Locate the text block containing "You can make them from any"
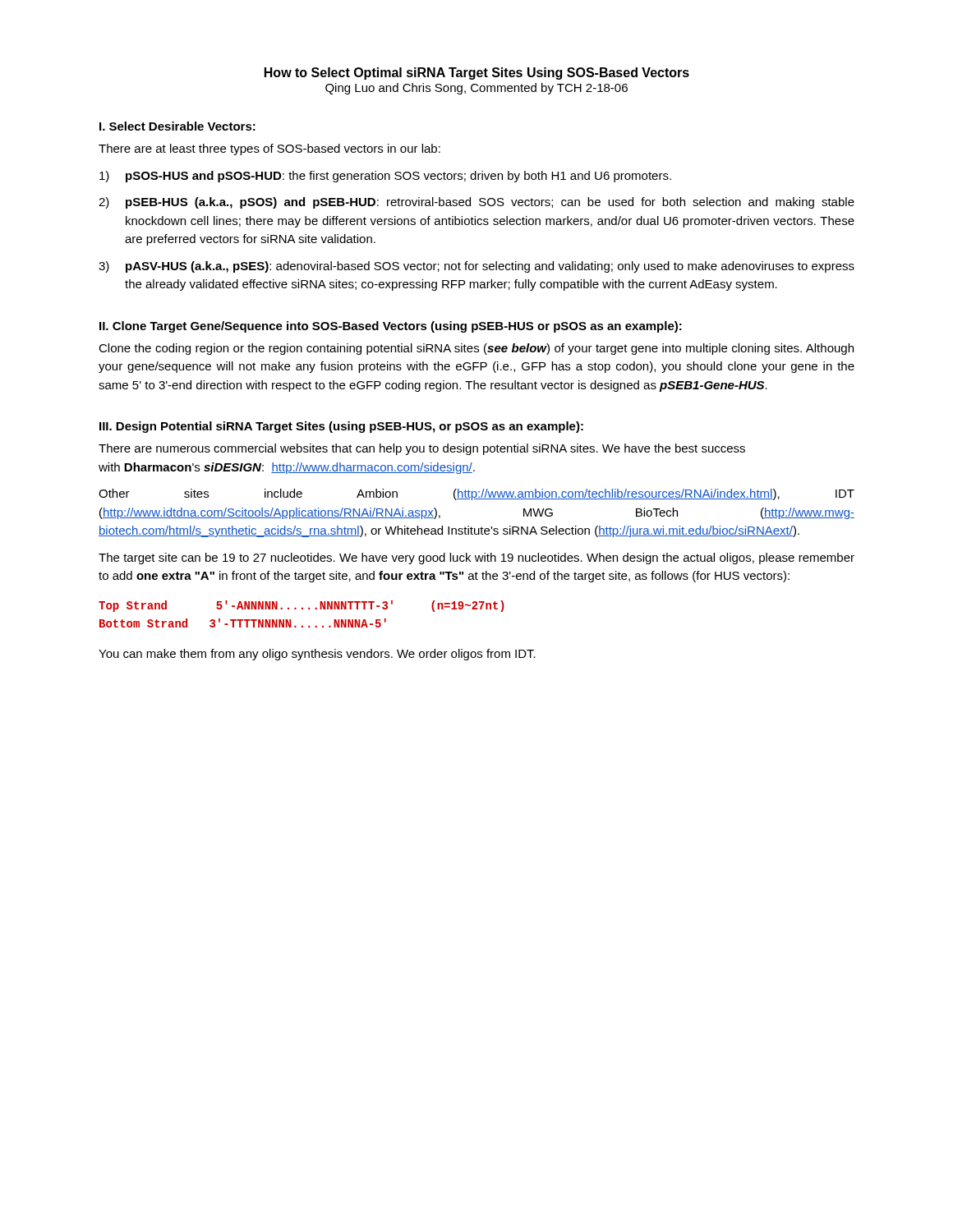The height and width of the screenshot is (1232, 953). (x=317, y=654)
